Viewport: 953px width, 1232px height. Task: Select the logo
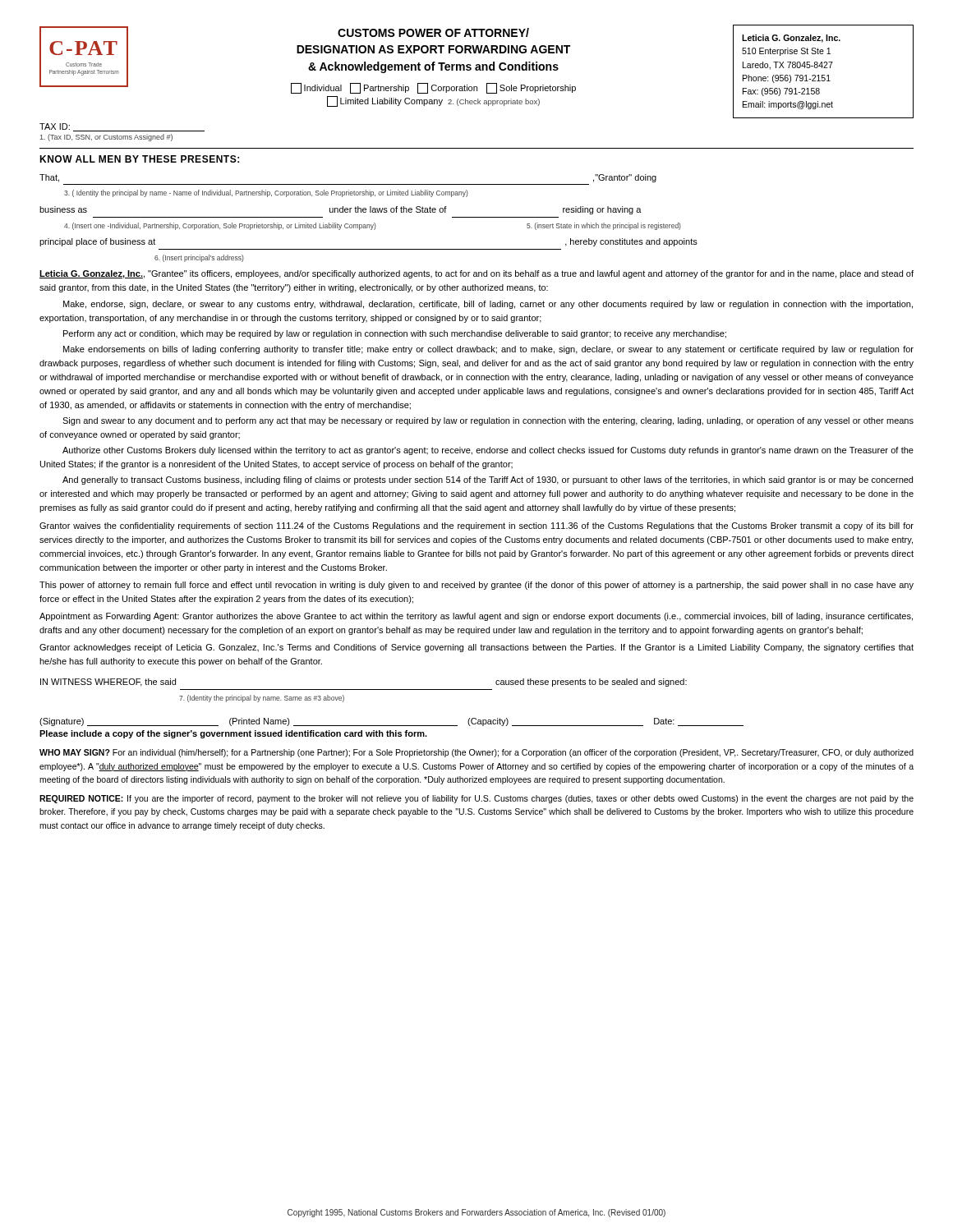[x=87, y=57]
